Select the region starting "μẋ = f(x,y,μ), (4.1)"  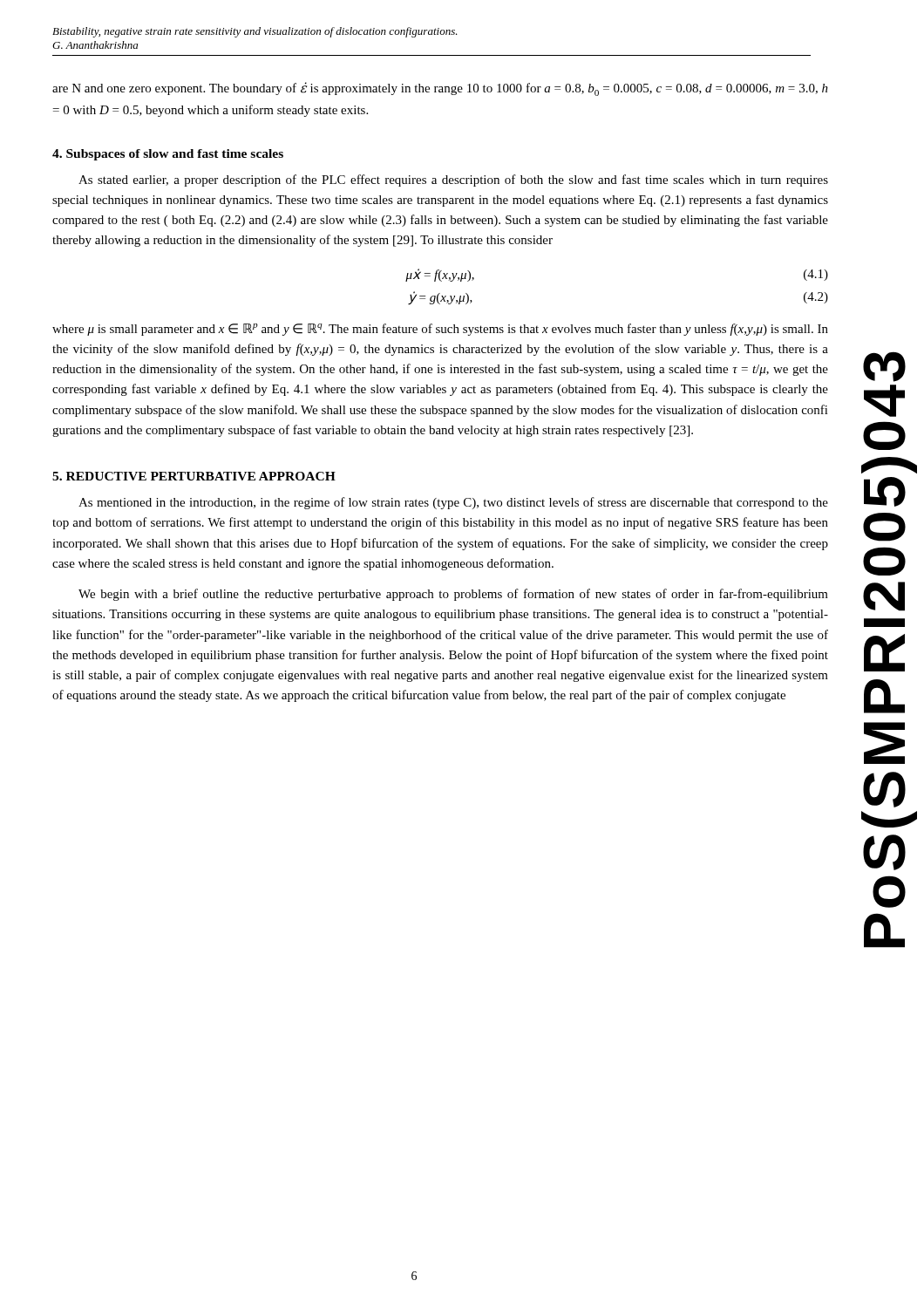(447, 274)
